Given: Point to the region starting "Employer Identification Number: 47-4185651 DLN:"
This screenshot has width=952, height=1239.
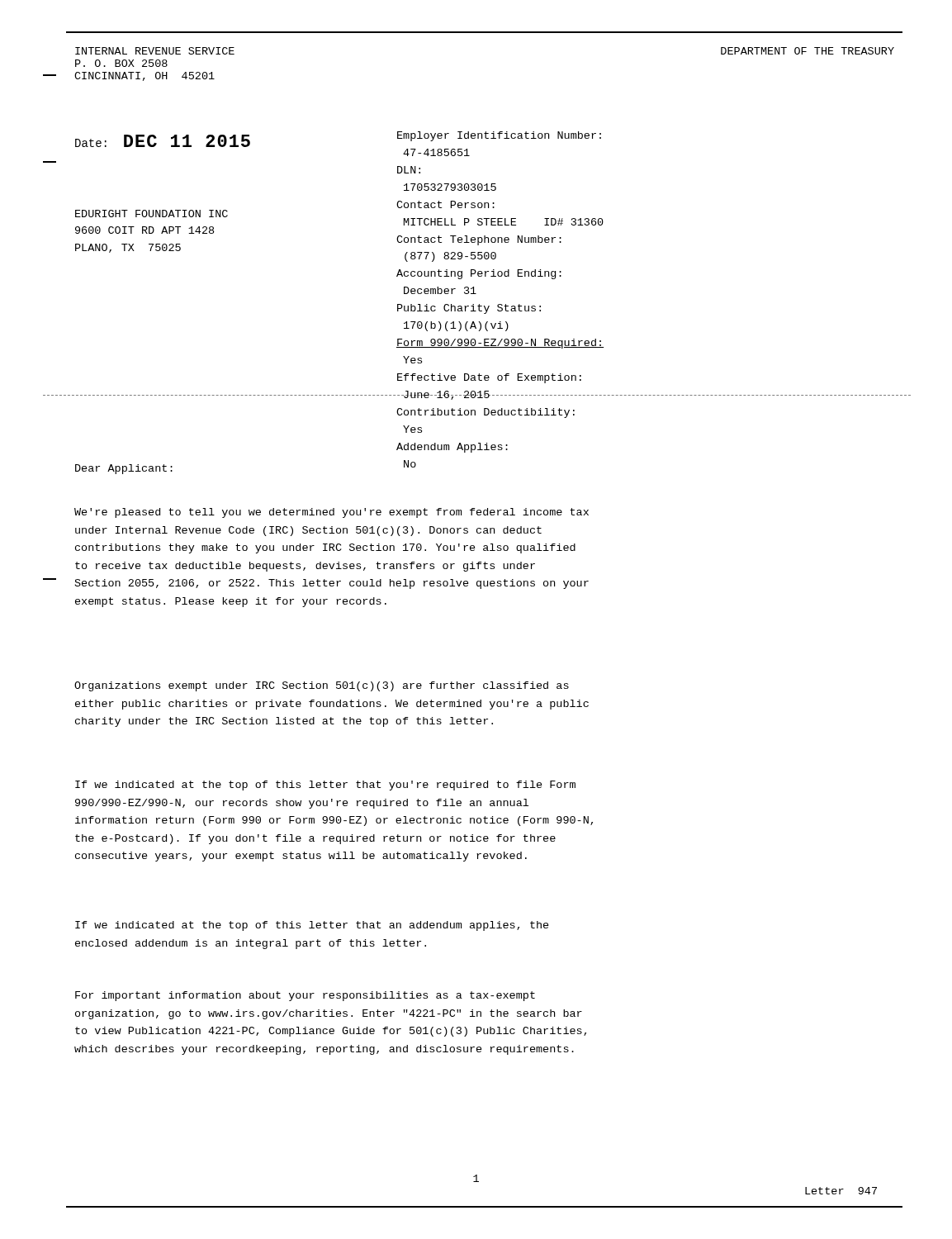Looking at the screenshot, I should tap(500, 300).
